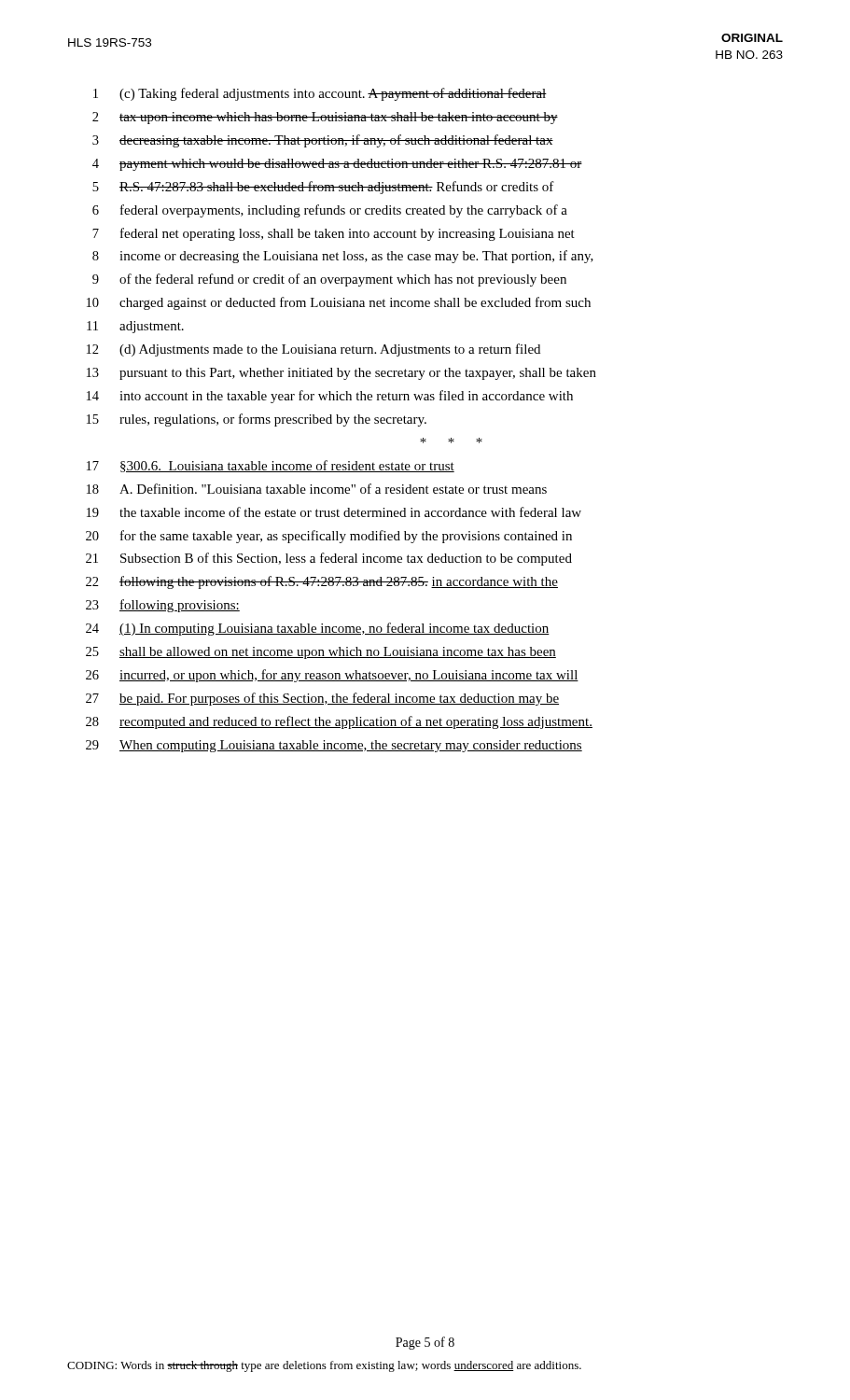The image size is (850, 1400).
Task: Find the block on this page that starts "27 be paid. For purposes of"
Action: tap(425, 699)
